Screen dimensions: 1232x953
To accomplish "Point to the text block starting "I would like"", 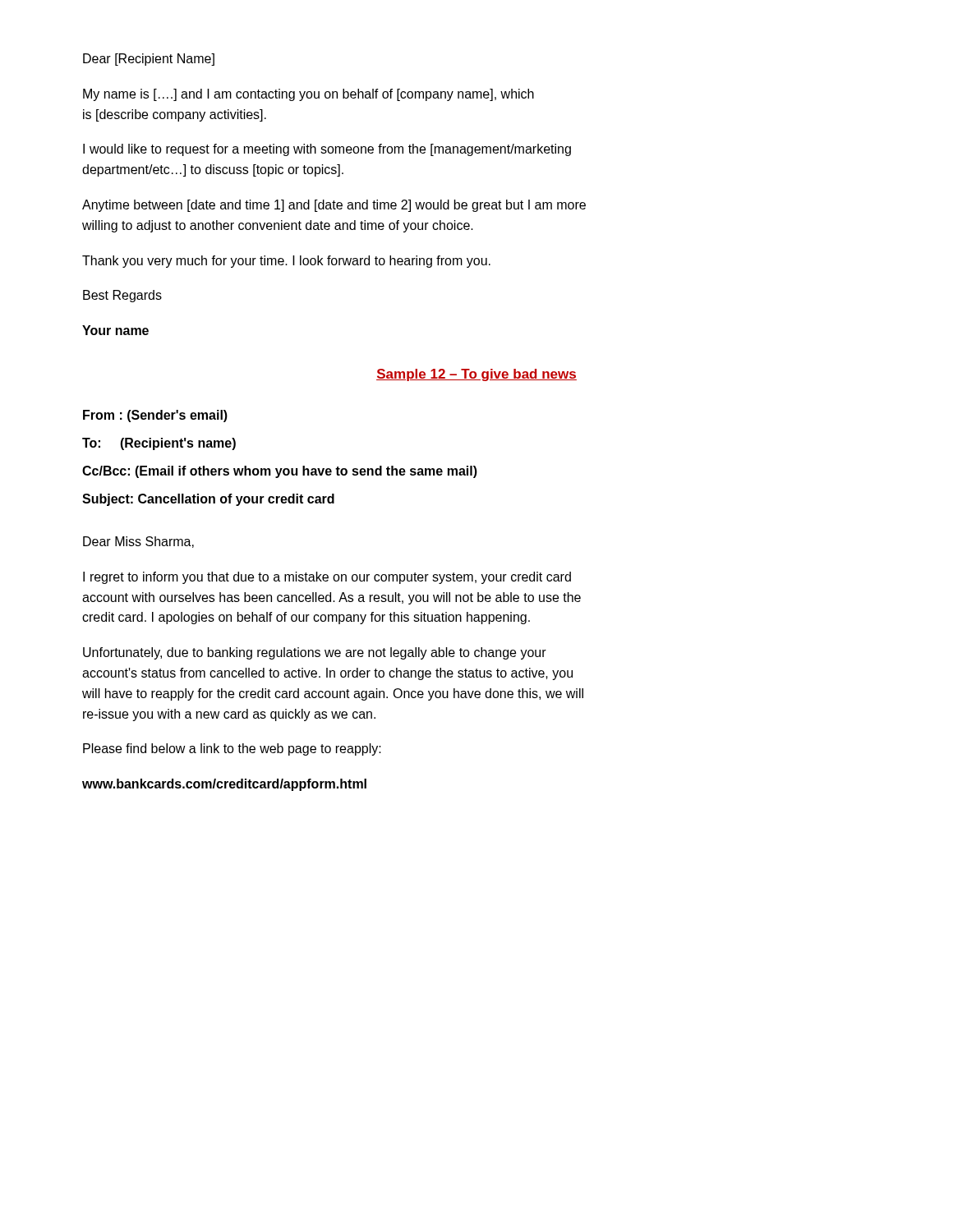I will pyautogui.click(x=327, y=160).
